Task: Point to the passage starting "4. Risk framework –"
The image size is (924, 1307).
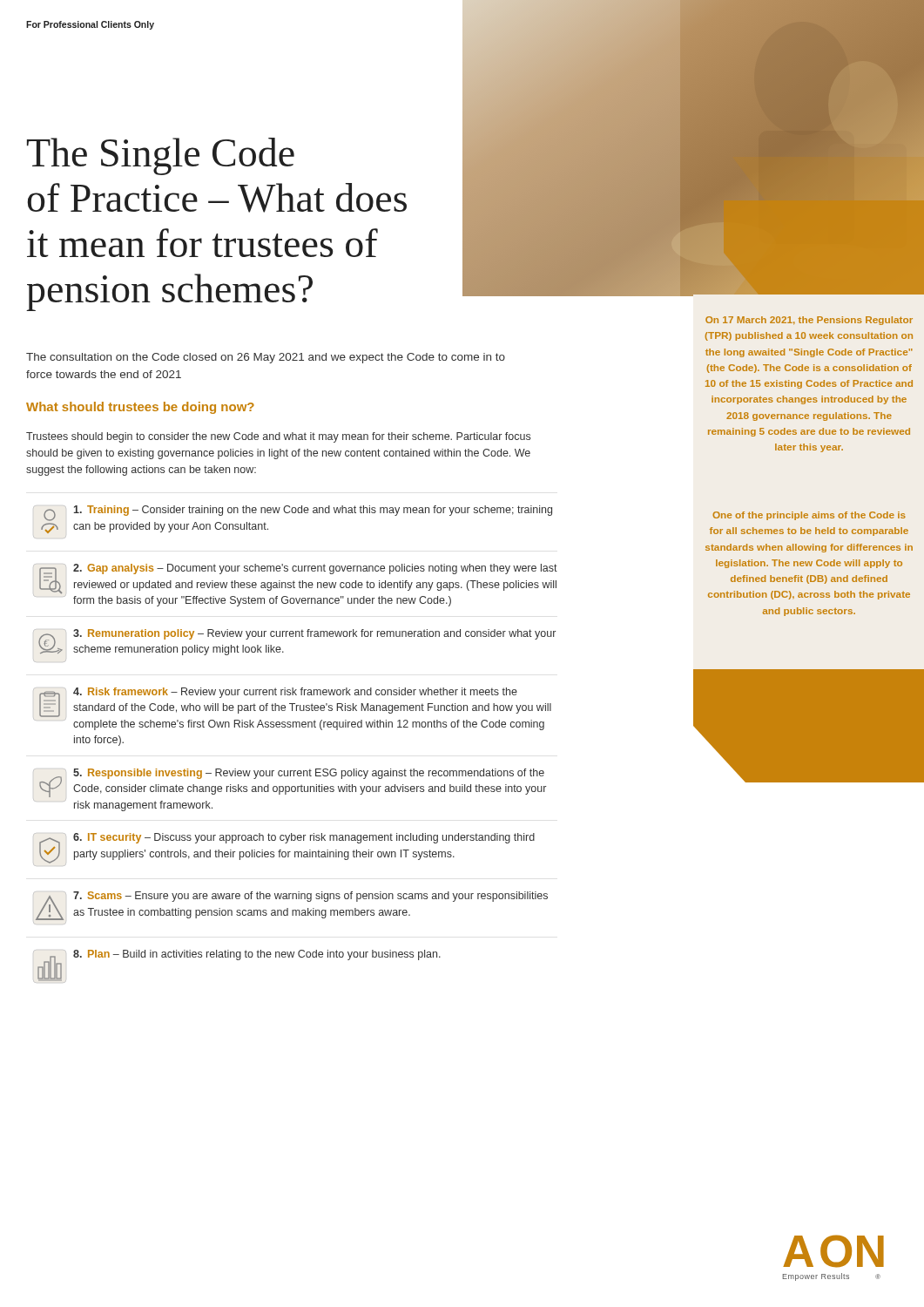Action: coord(292,716)
